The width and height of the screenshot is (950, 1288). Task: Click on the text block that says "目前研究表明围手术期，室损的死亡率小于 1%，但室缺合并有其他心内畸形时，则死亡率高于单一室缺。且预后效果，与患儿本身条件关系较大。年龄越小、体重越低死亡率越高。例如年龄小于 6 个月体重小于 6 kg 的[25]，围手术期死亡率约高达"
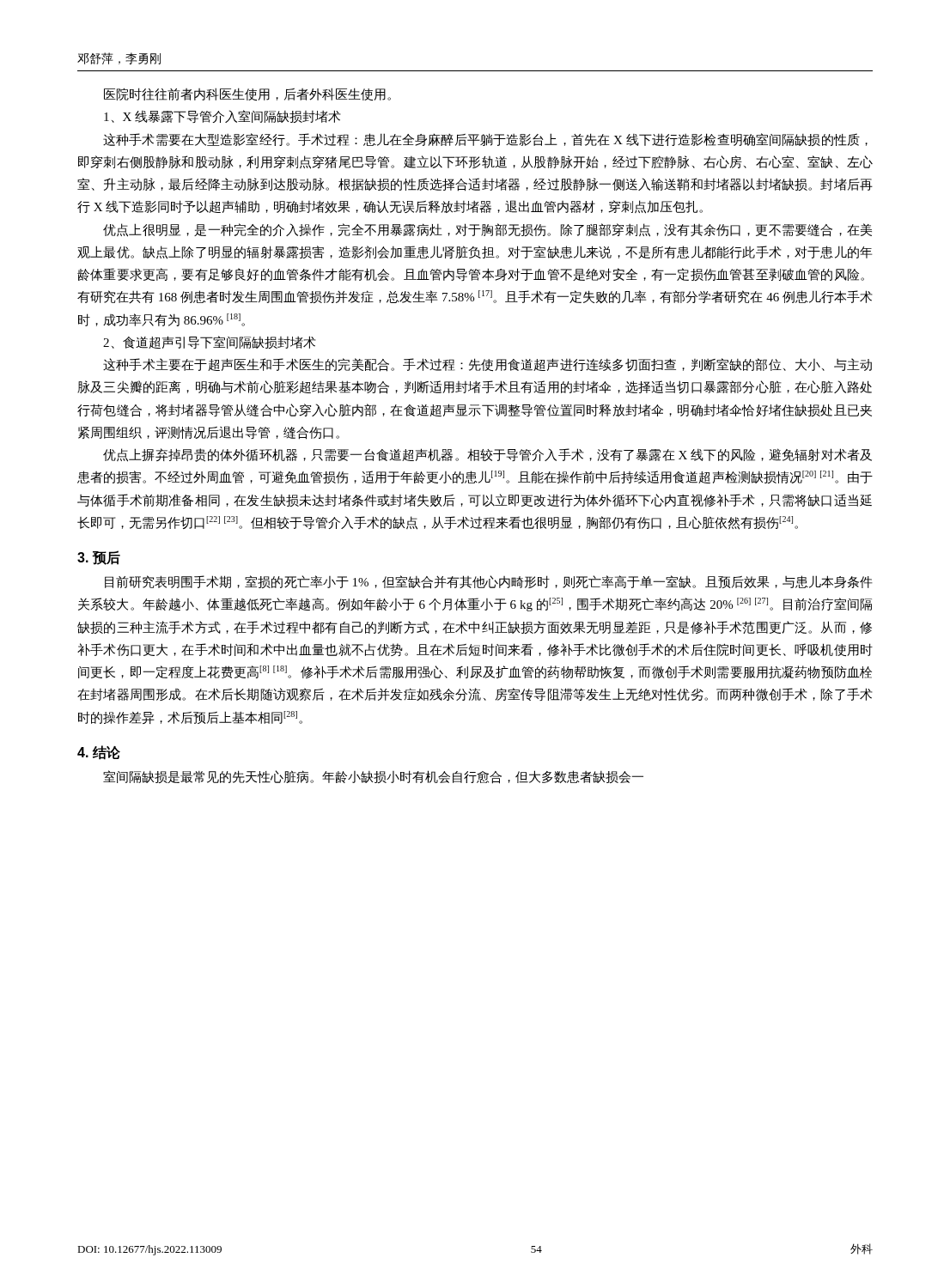475,650
